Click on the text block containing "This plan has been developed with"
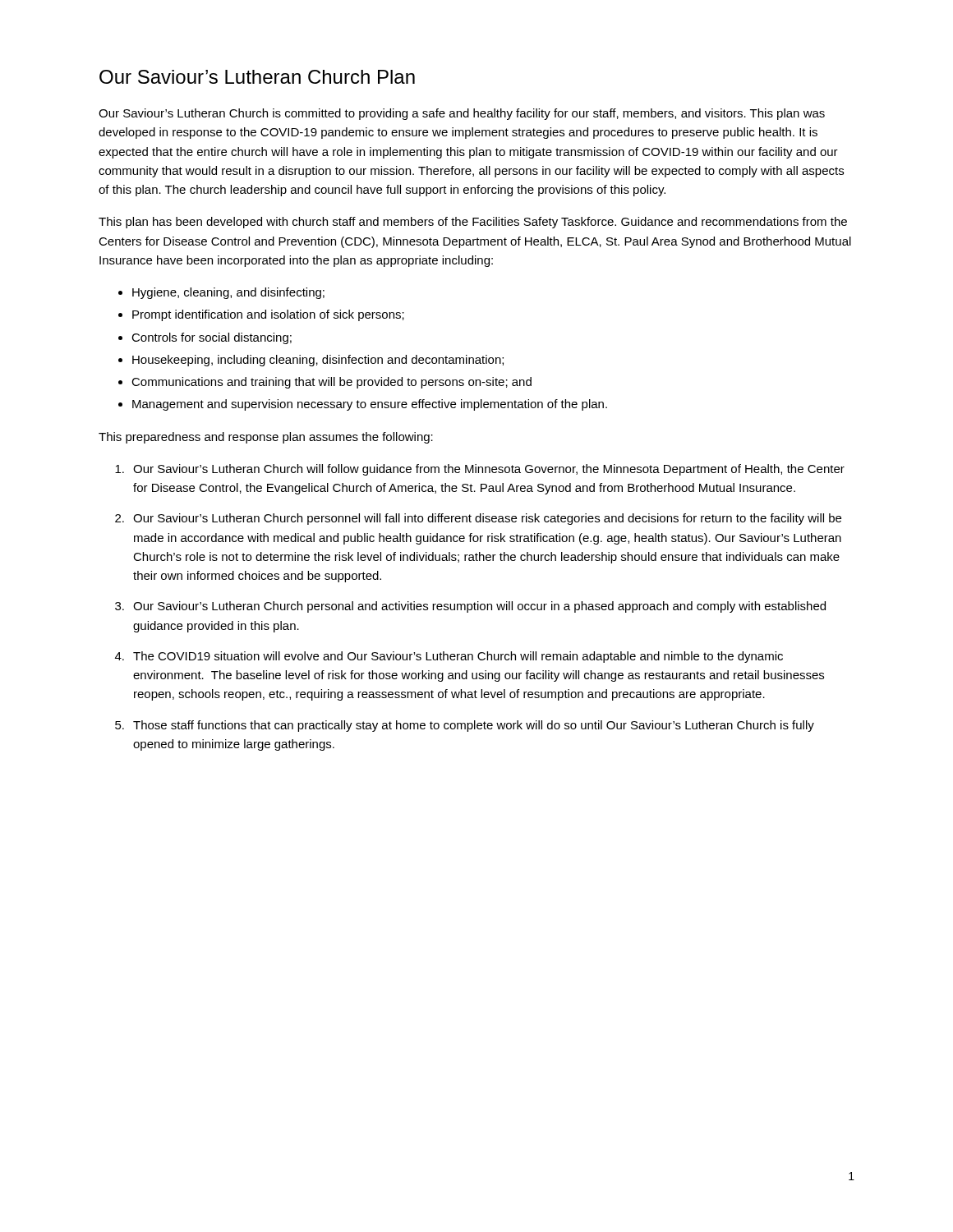 pyautogui.click(x=476, y=241)
